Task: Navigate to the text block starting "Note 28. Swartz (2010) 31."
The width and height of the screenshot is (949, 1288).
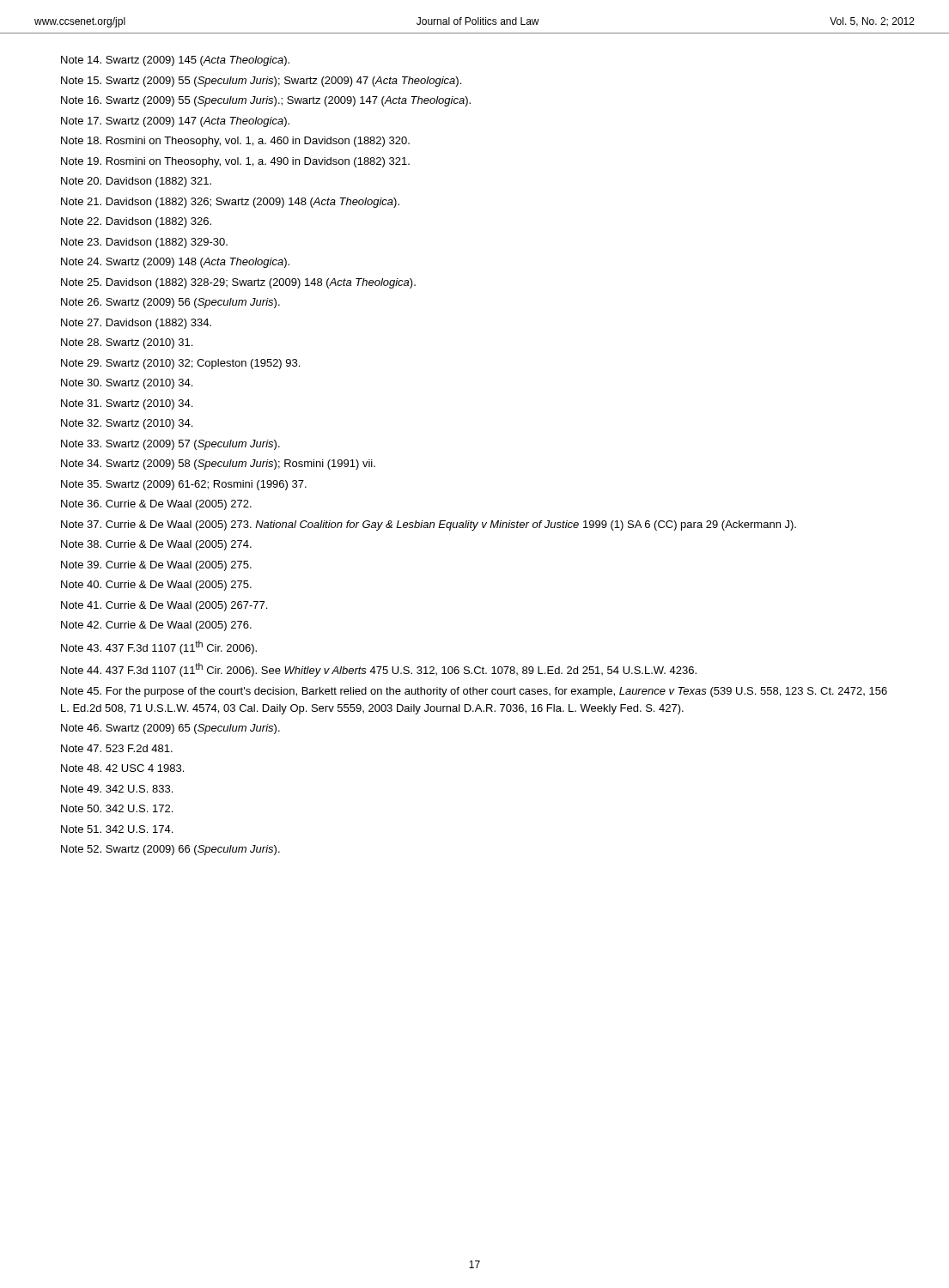Action: pos(127,342)
